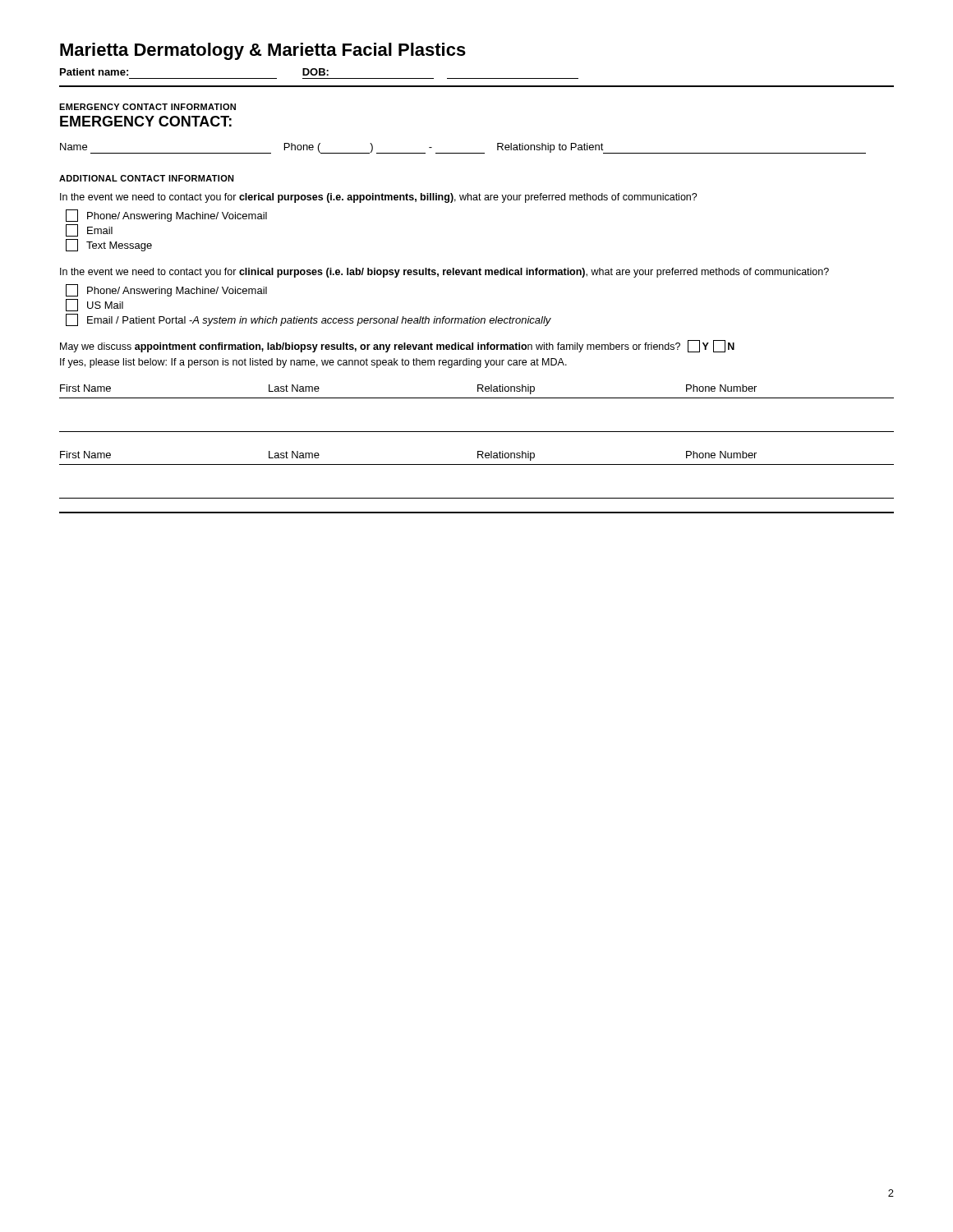Point to the text block starting "EMERGENCY CONTACT INFORMATION EMERGENCY CONTACT:"
953x1232 pixels.
(x=147, y=107)
